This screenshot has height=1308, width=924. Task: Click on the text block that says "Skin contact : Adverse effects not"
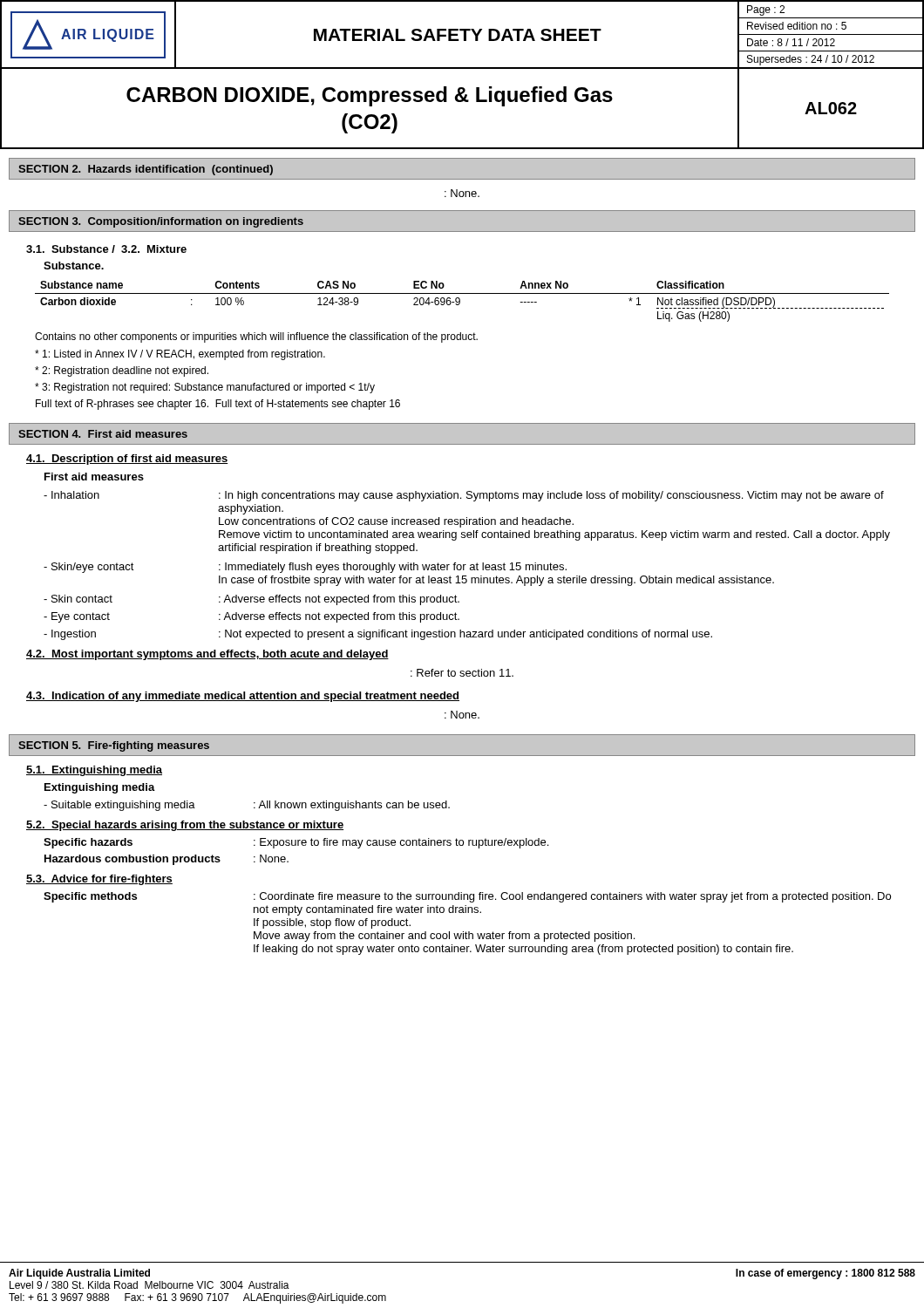251,600
